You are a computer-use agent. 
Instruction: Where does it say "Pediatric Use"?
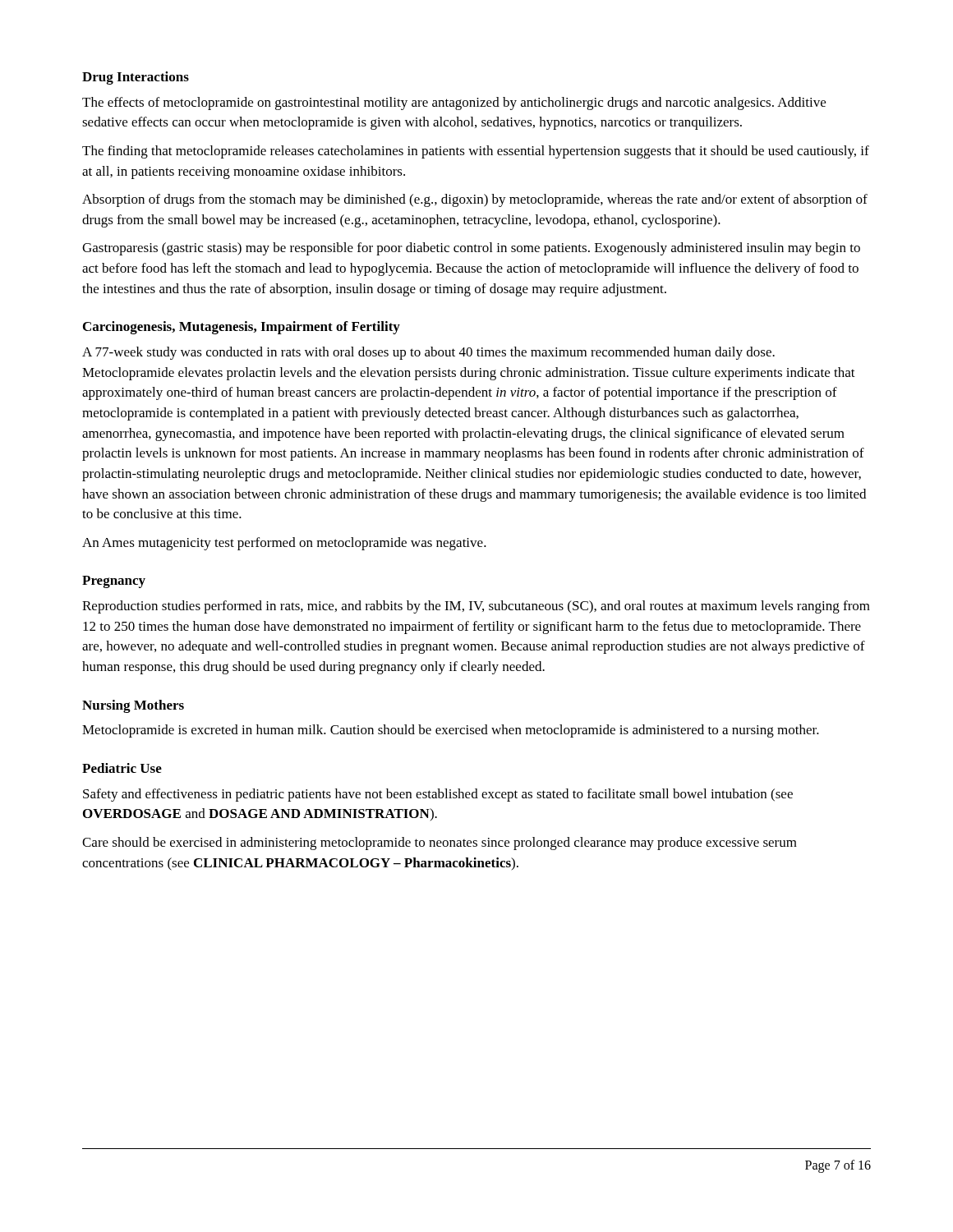(122, 768)
